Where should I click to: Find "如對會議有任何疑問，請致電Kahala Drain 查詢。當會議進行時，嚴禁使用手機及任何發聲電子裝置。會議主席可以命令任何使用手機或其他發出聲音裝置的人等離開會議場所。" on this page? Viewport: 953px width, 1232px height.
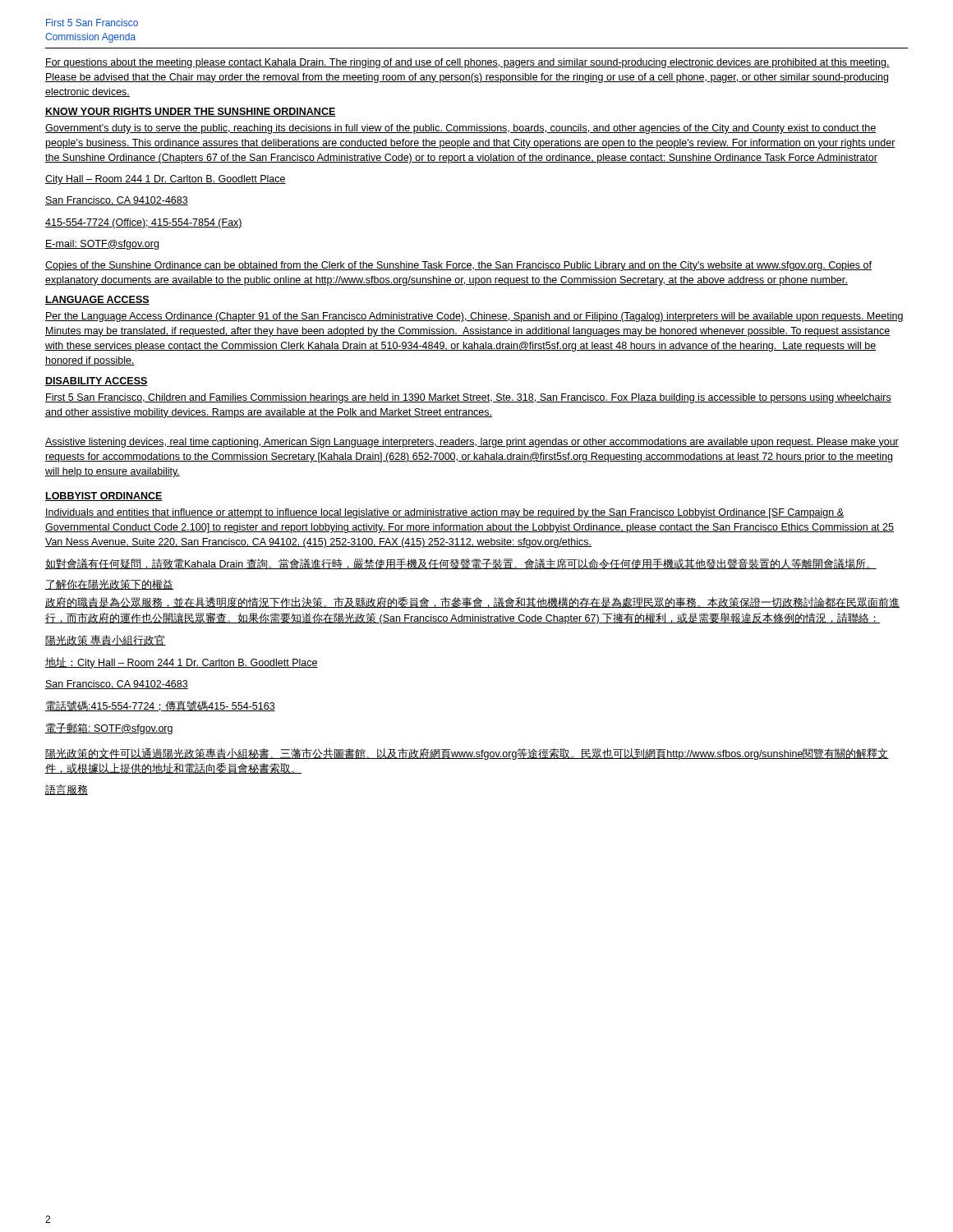click(476, 564)
